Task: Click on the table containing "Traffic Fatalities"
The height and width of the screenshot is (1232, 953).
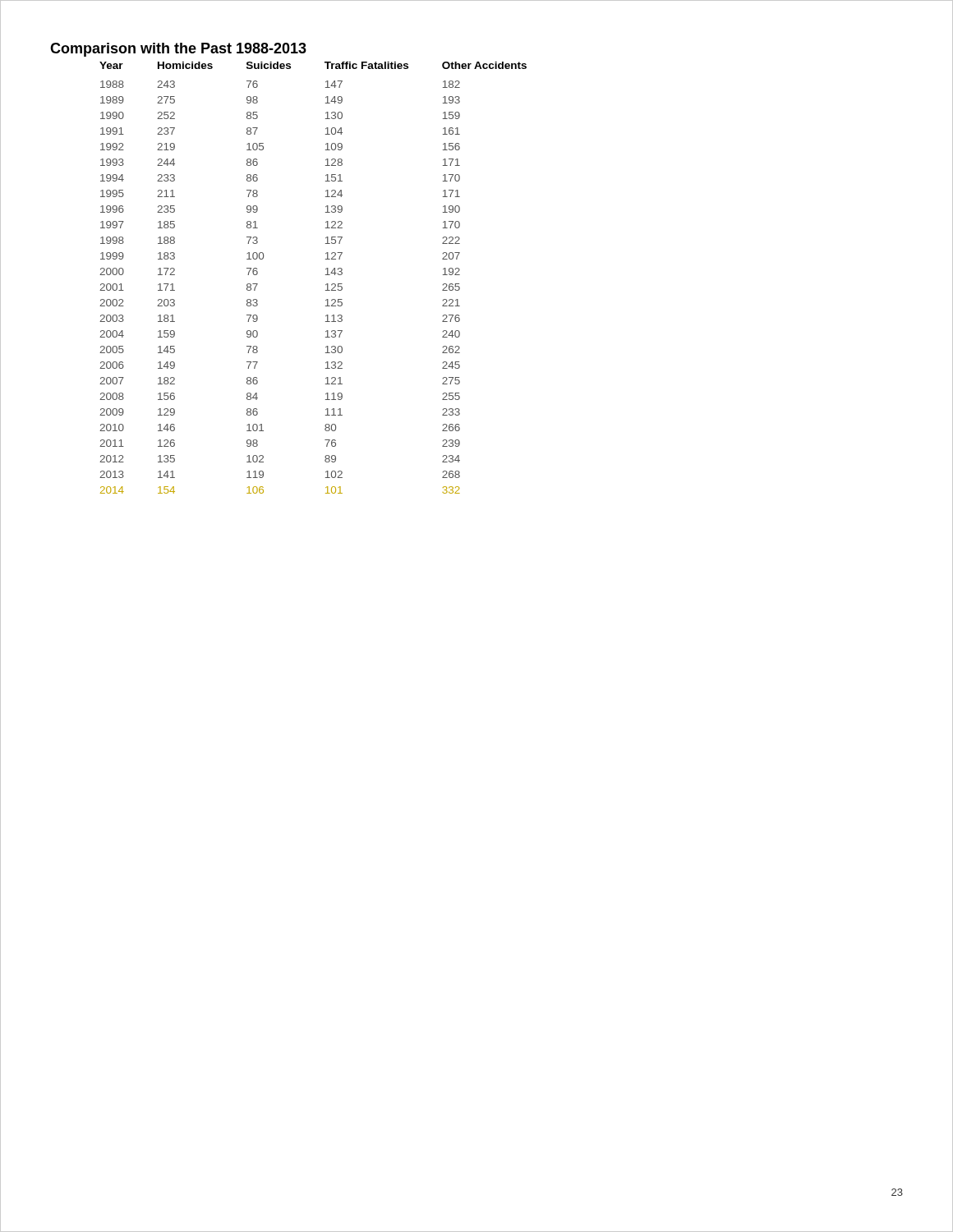Action: click(x=476, y=278)
